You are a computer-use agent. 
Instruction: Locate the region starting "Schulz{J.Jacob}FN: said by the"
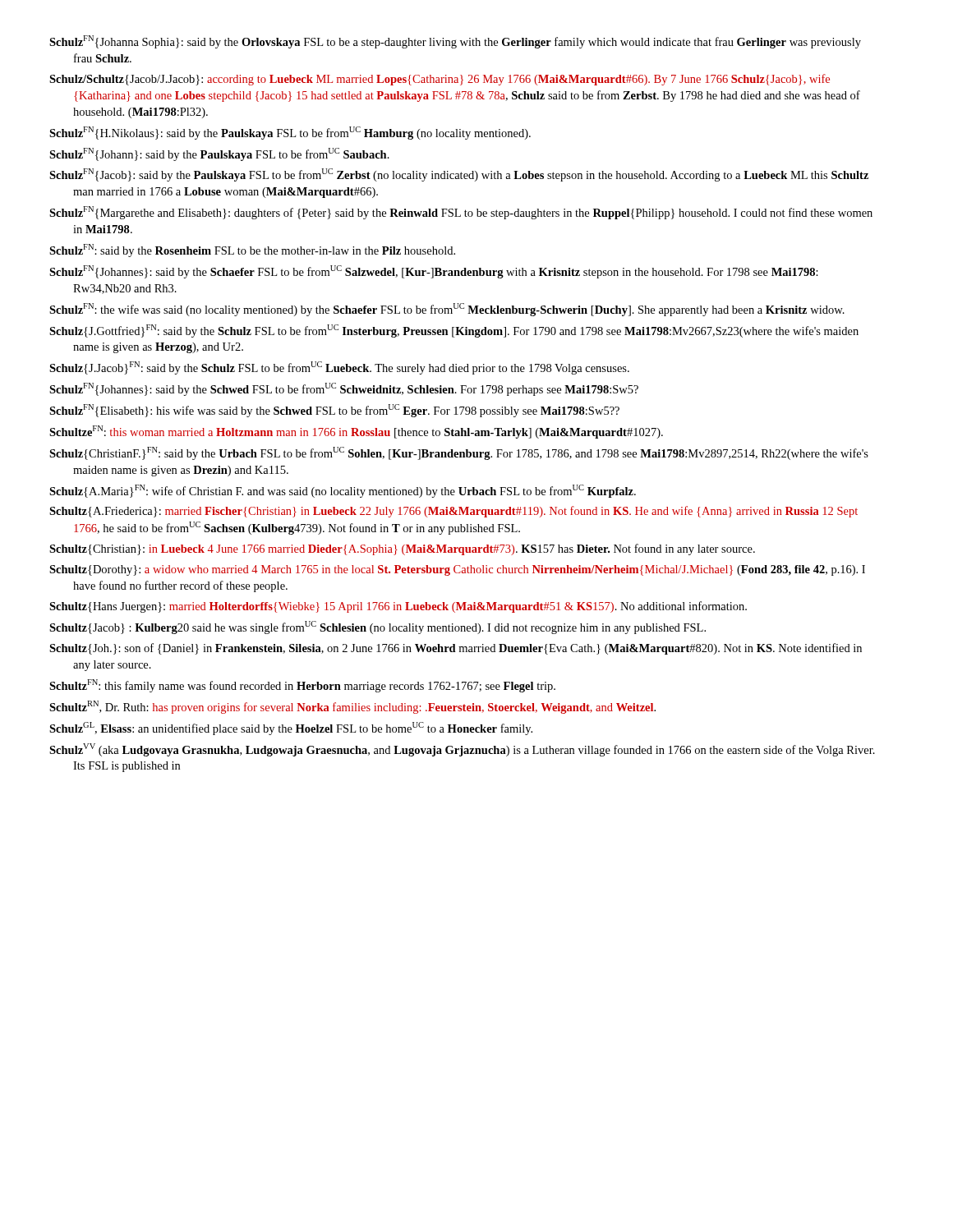(x=340, y=367)
